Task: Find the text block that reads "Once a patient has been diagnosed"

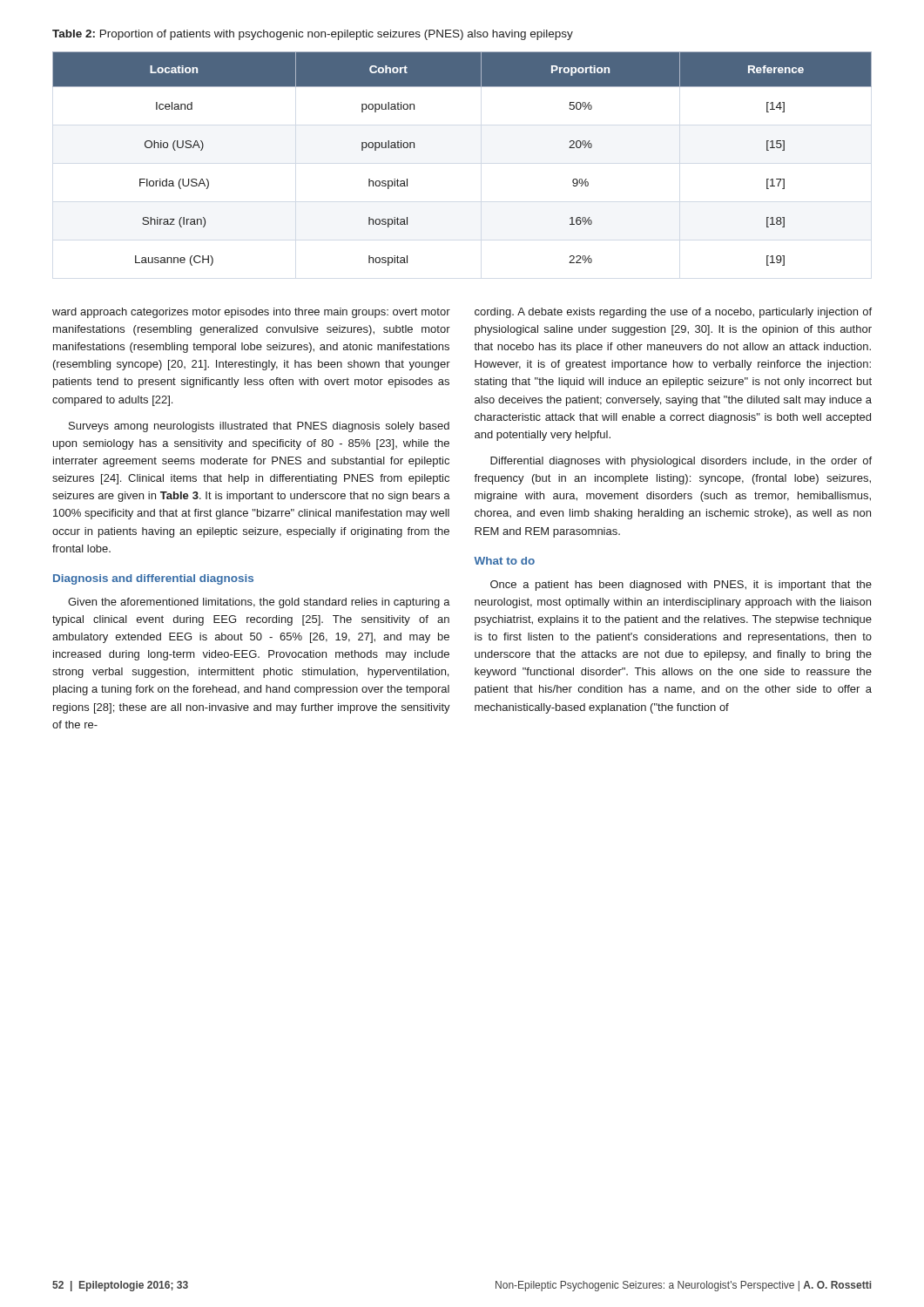Action: point(673,646)
